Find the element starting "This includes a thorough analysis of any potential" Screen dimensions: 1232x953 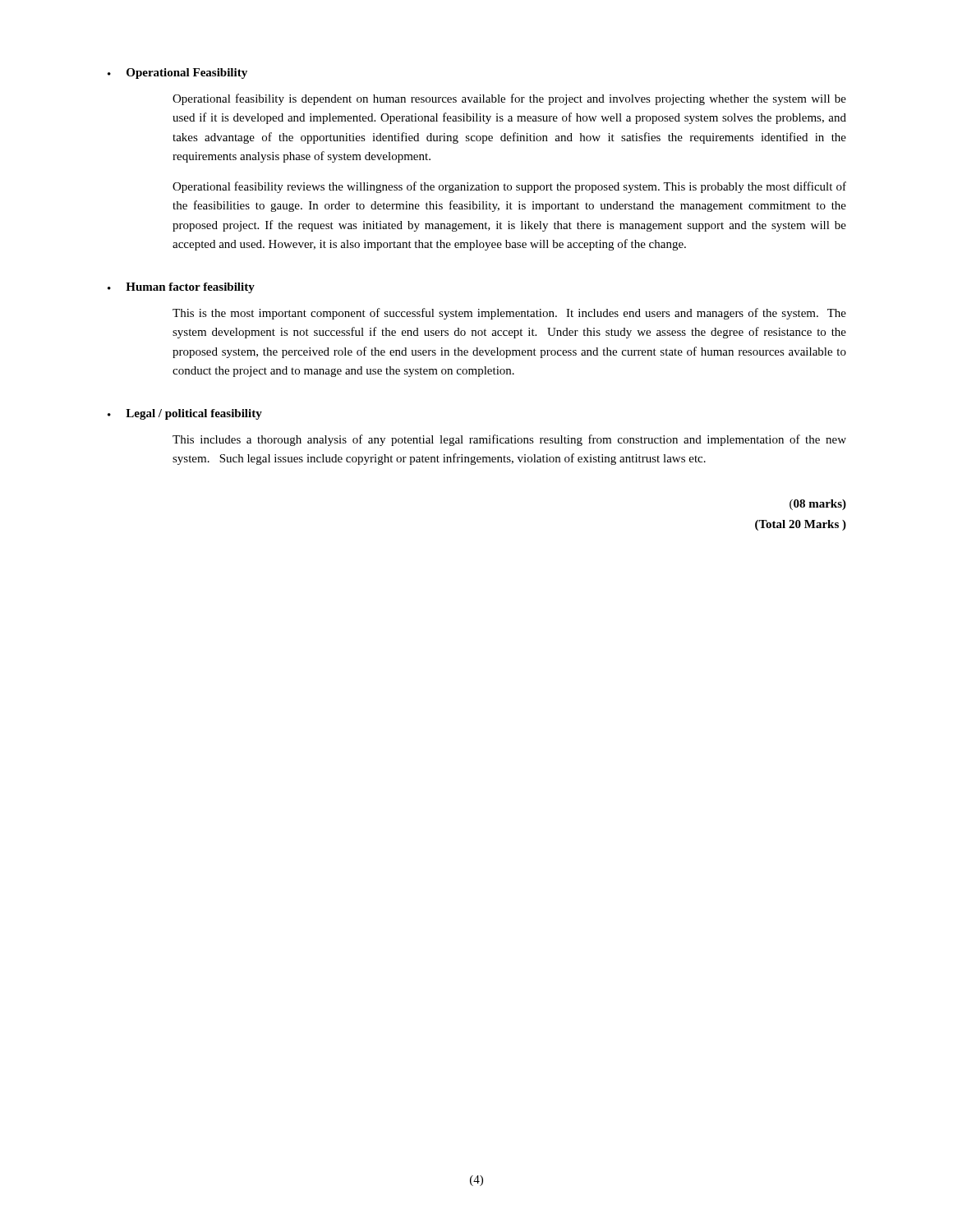point(509,449)
